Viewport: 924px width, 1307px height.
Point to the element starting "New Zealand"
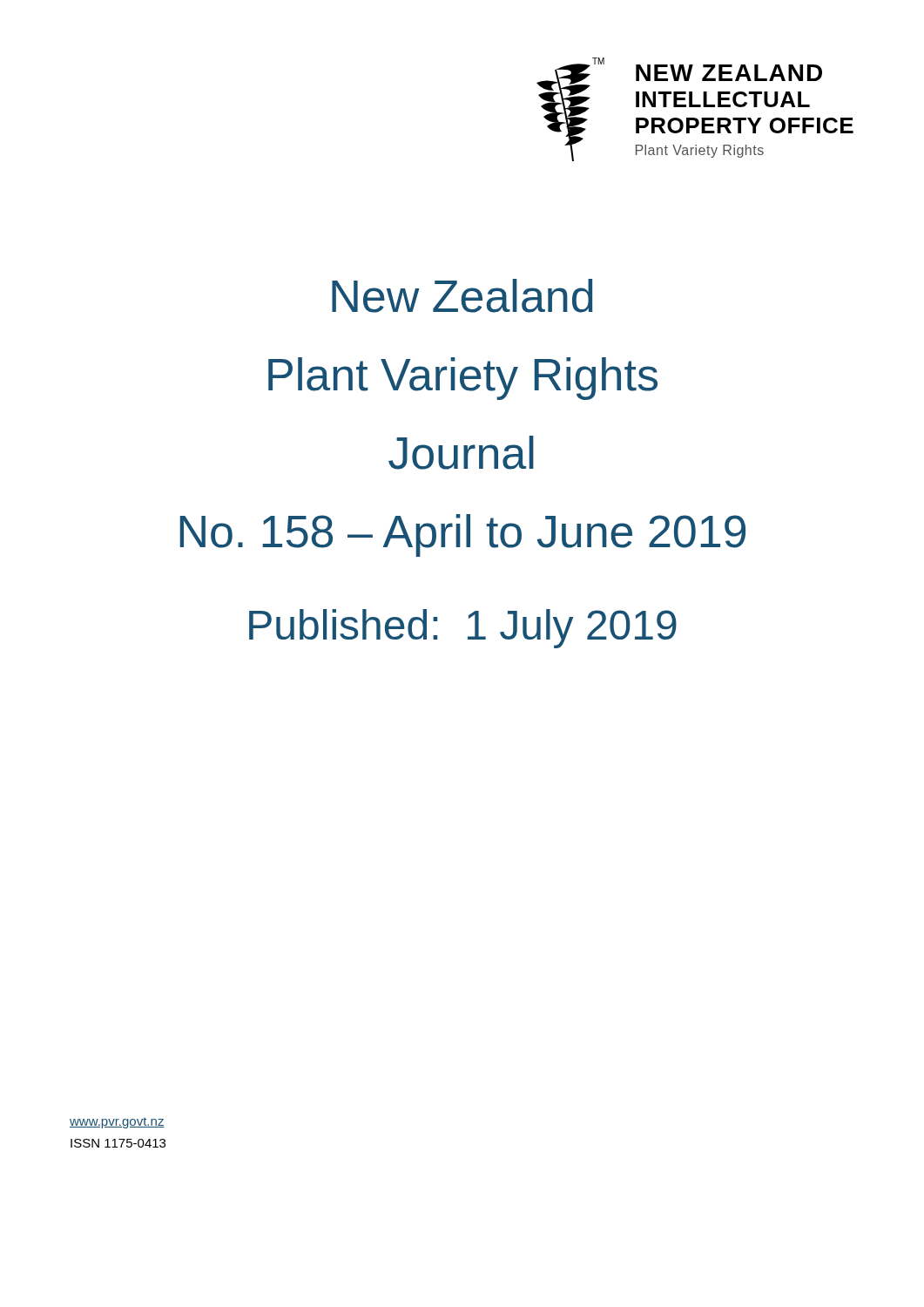(462, 296)
